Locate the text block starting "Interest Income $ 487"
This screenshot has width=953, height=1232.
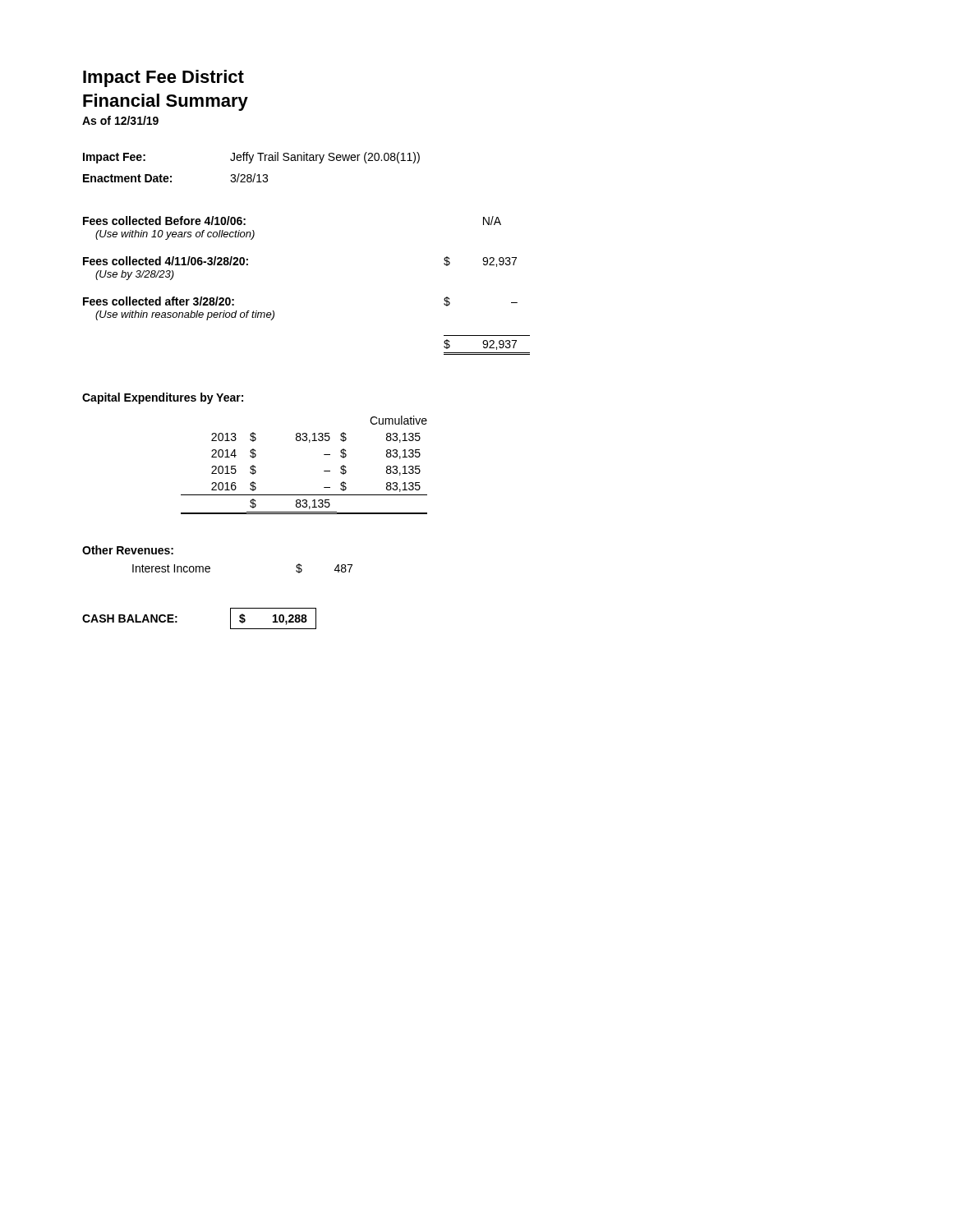[174, 568]
